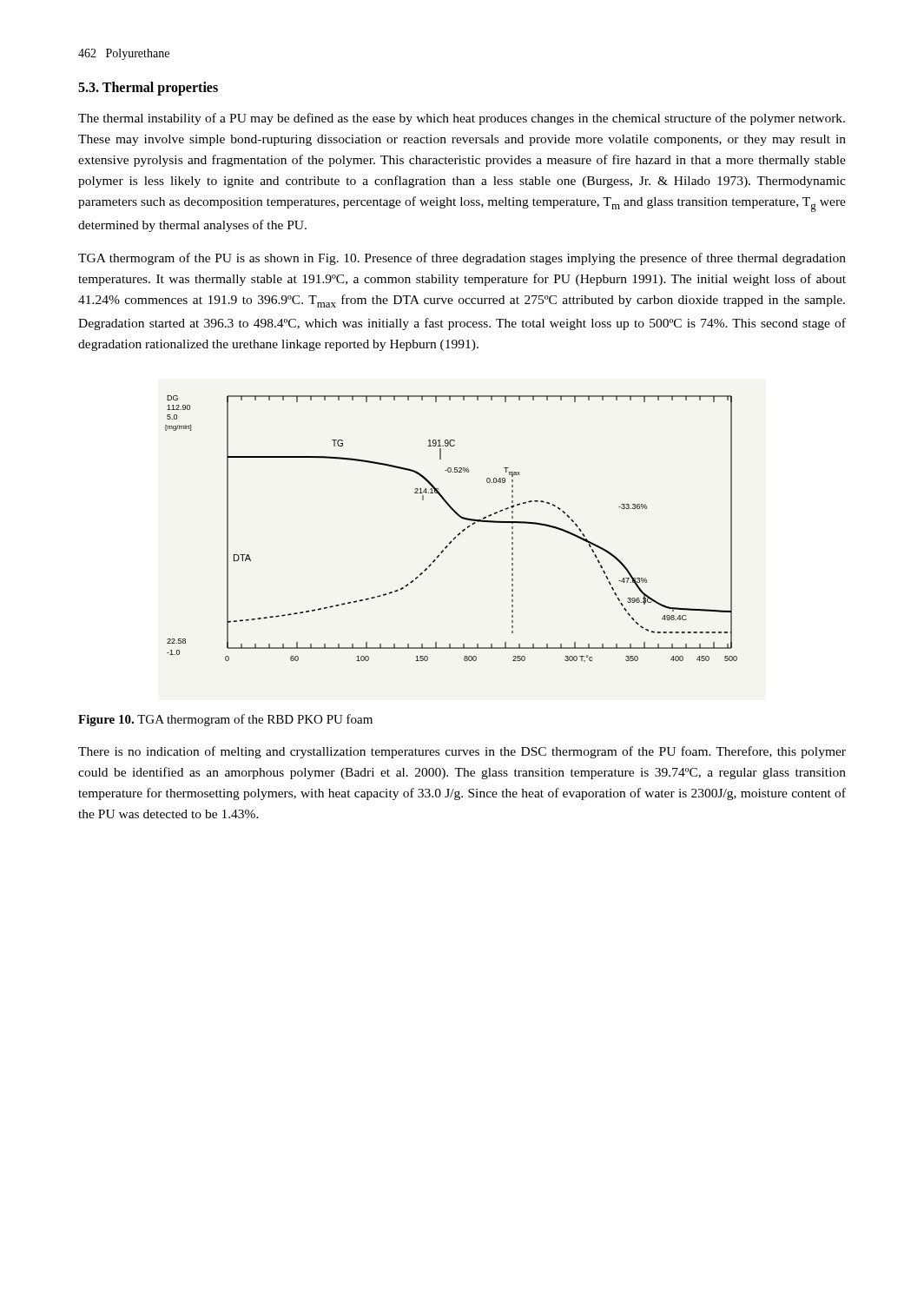
Task: Click on the continuous plot
Action: coord(462,541)
